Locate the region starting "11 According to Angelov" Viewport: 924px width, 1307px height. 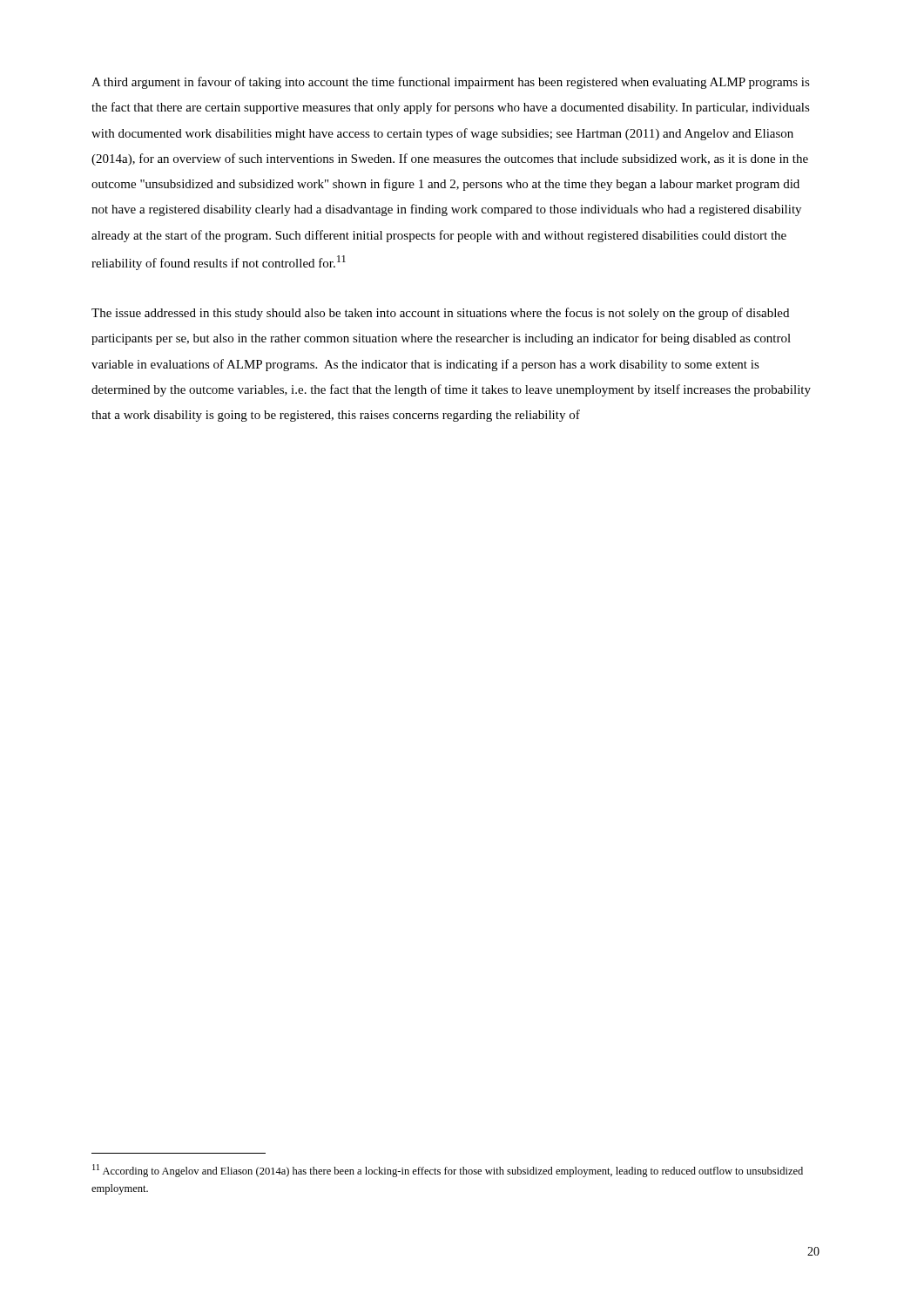pyautogui.click(x=447, y=1178)
